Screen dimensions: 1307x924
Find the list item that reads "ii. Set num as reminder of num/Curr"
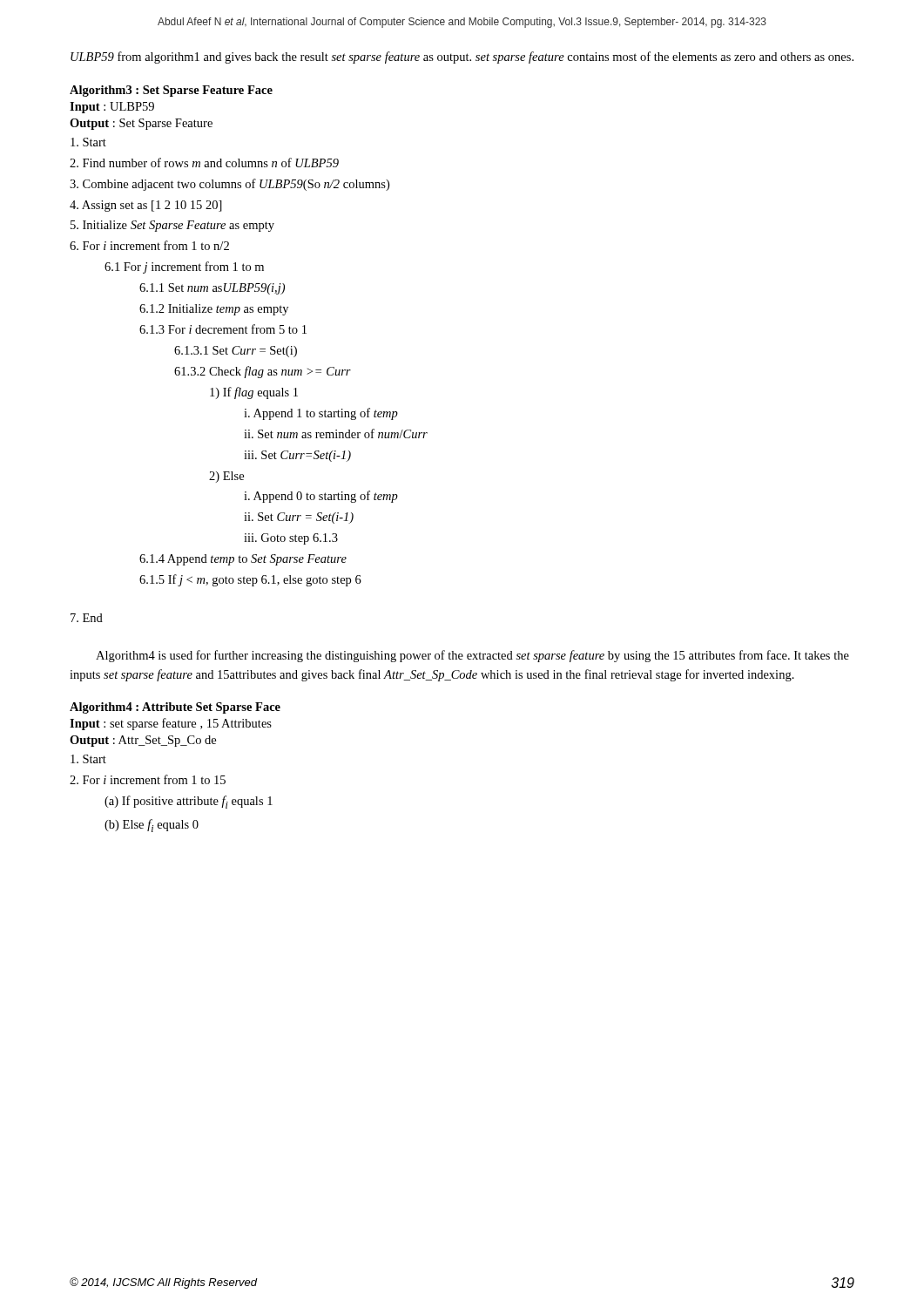[336, 434]
